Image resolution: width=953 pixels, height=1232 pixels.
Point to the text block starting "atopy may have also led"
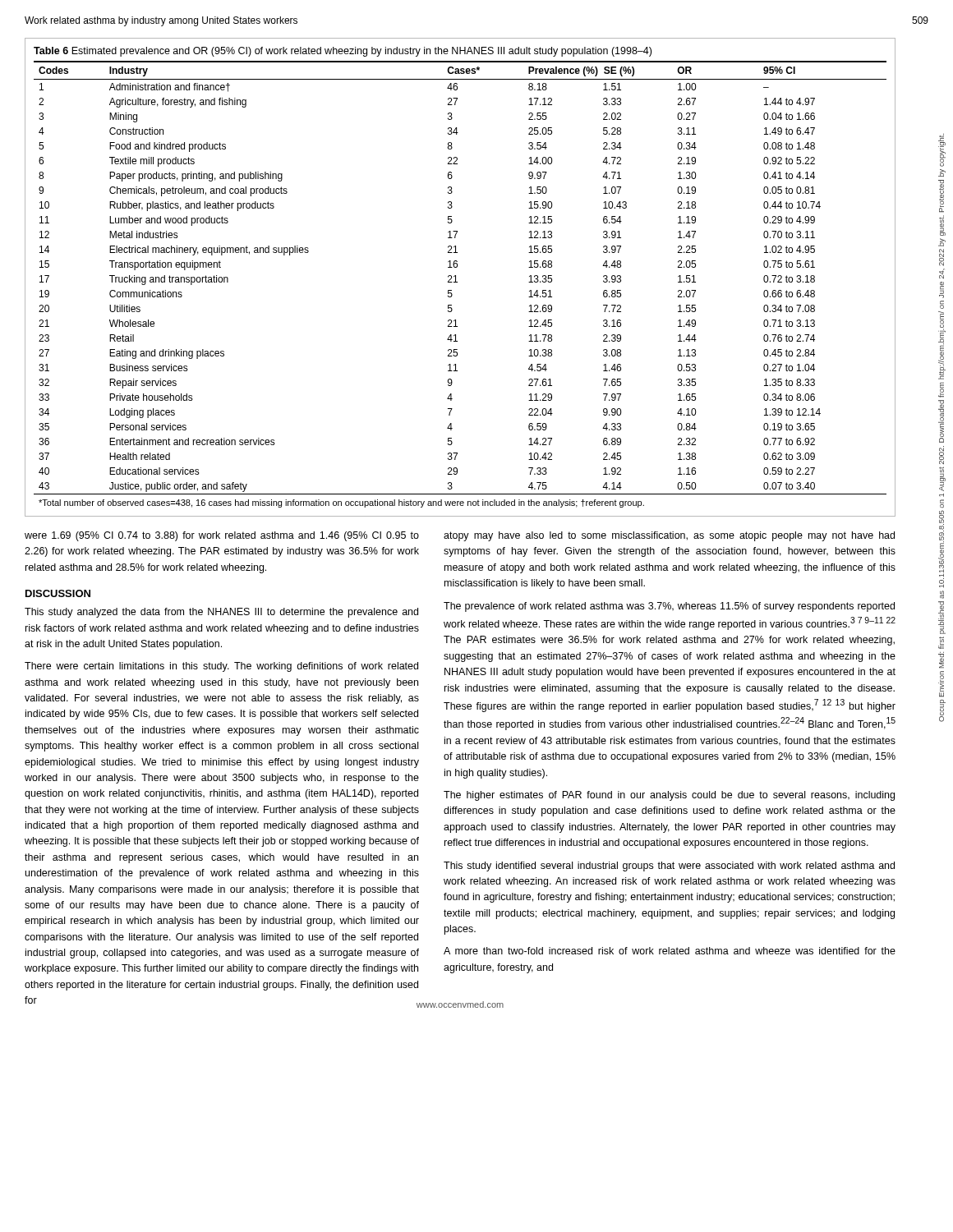tap(670, 752)
